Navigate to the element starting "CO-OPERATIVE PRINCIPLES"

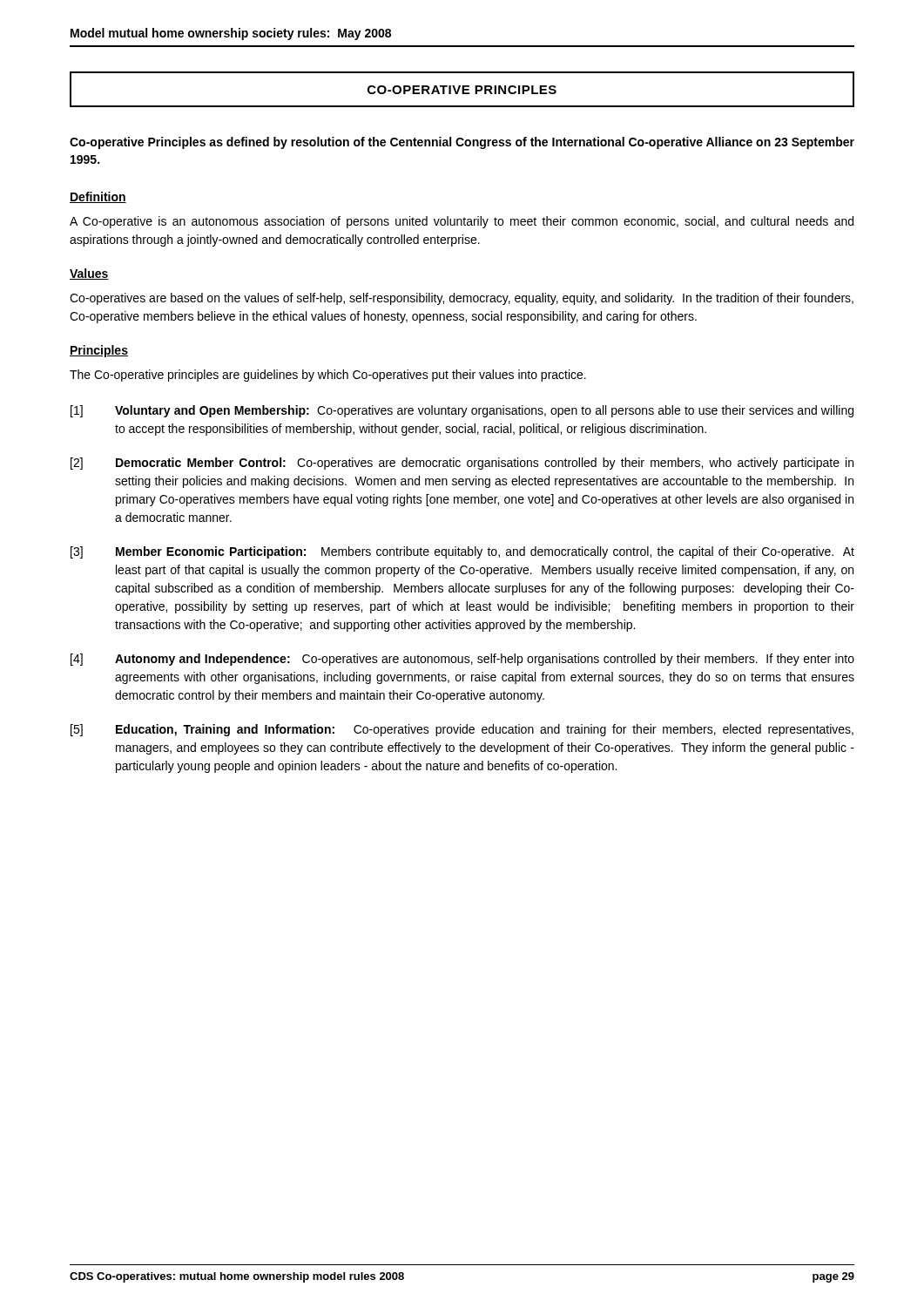(x=462, y=89)
